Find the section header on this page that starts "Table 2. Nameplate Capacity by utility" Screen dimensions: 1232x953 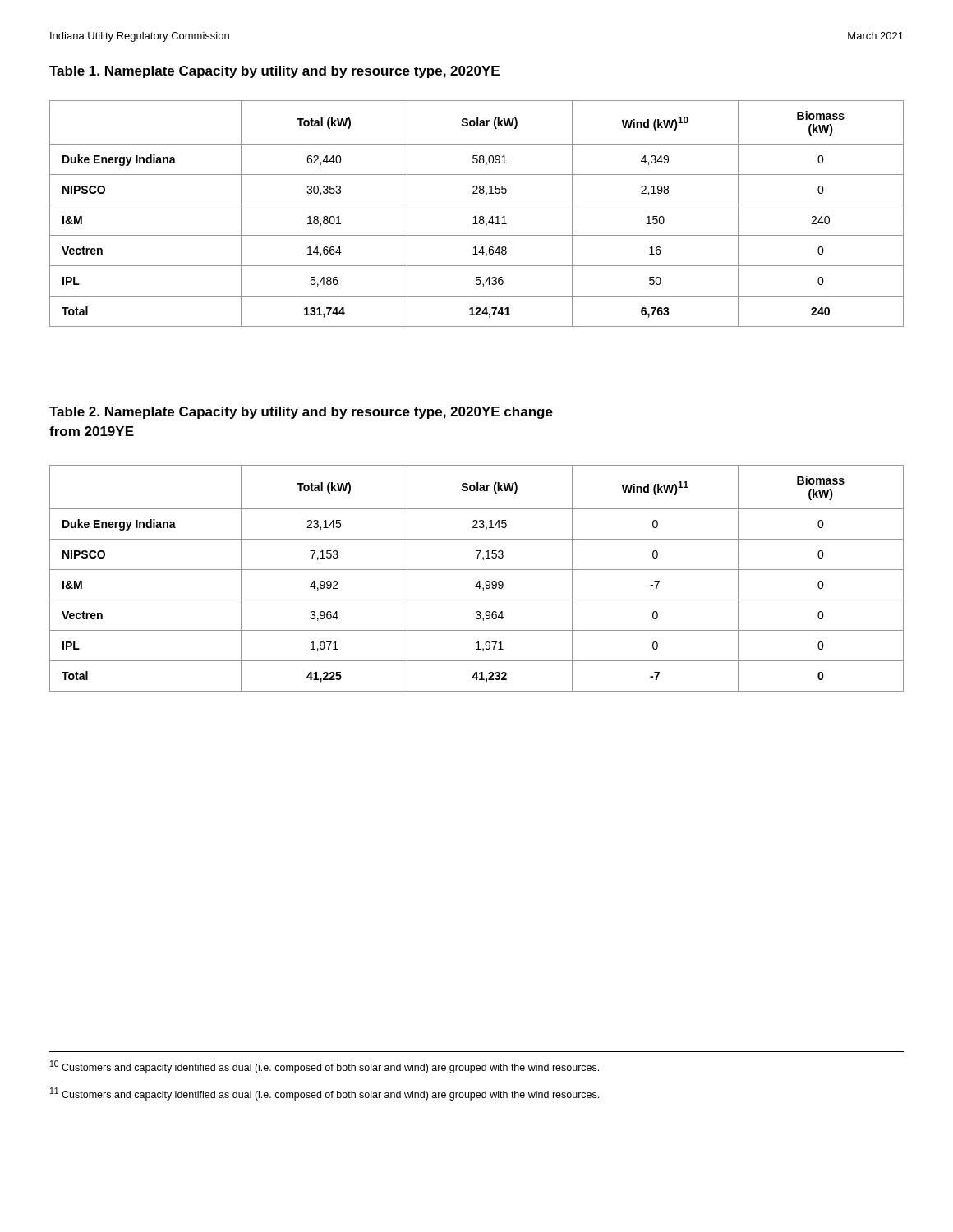[301, 422]
